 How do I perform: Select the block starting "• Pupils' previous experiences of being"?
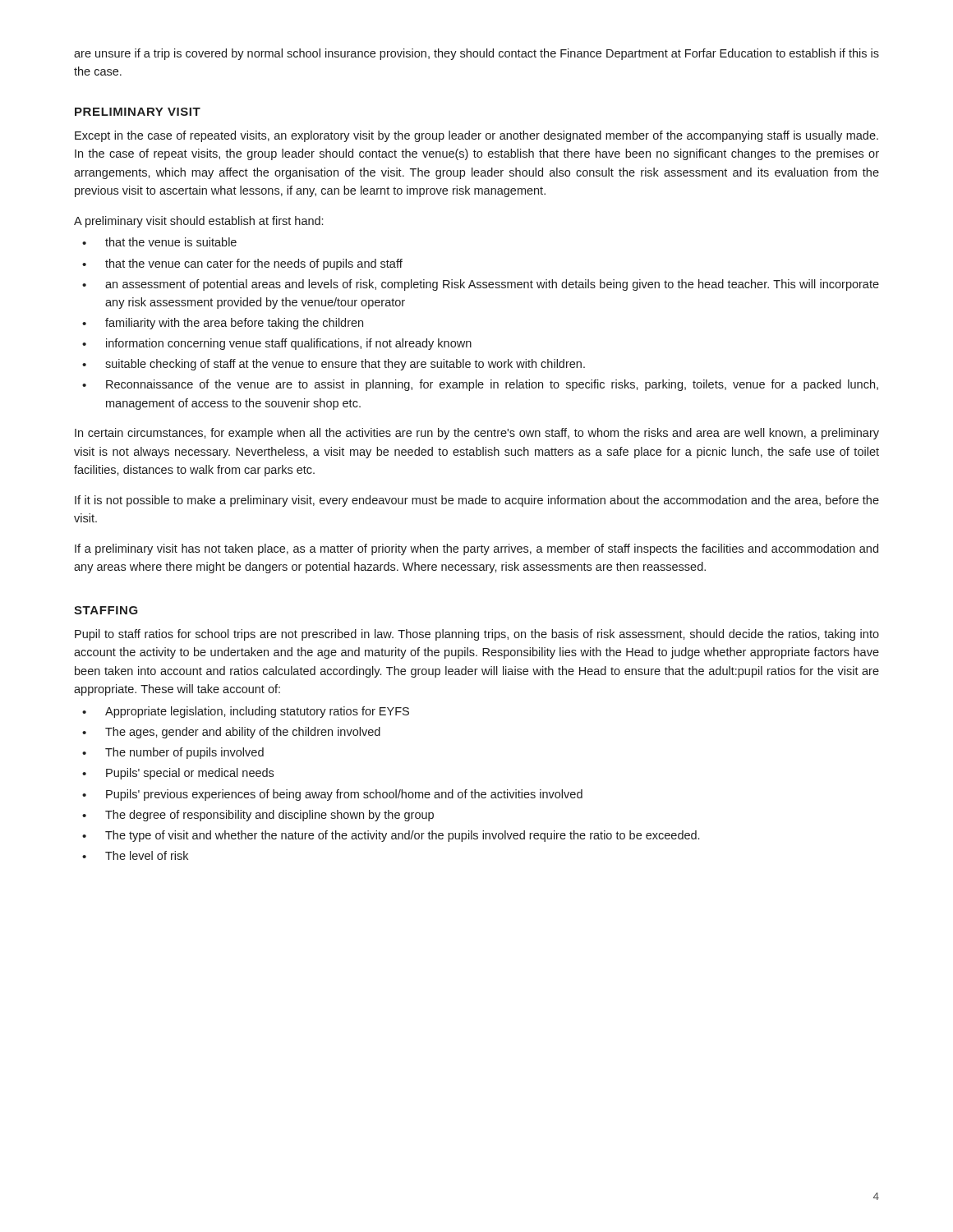tap(476, 794)
